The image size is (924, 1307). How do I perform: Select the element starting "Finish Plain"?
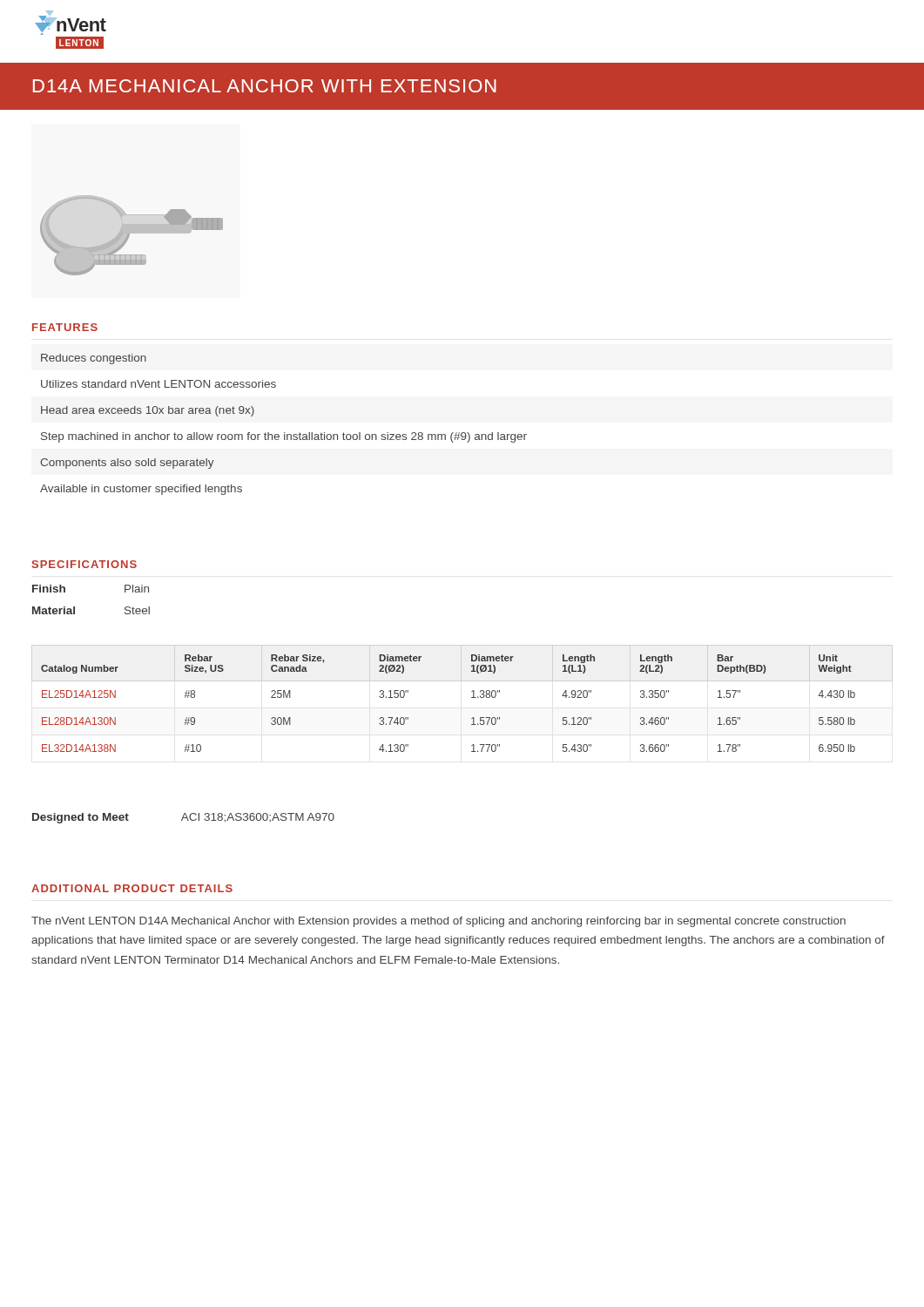[x=50, y=589]
